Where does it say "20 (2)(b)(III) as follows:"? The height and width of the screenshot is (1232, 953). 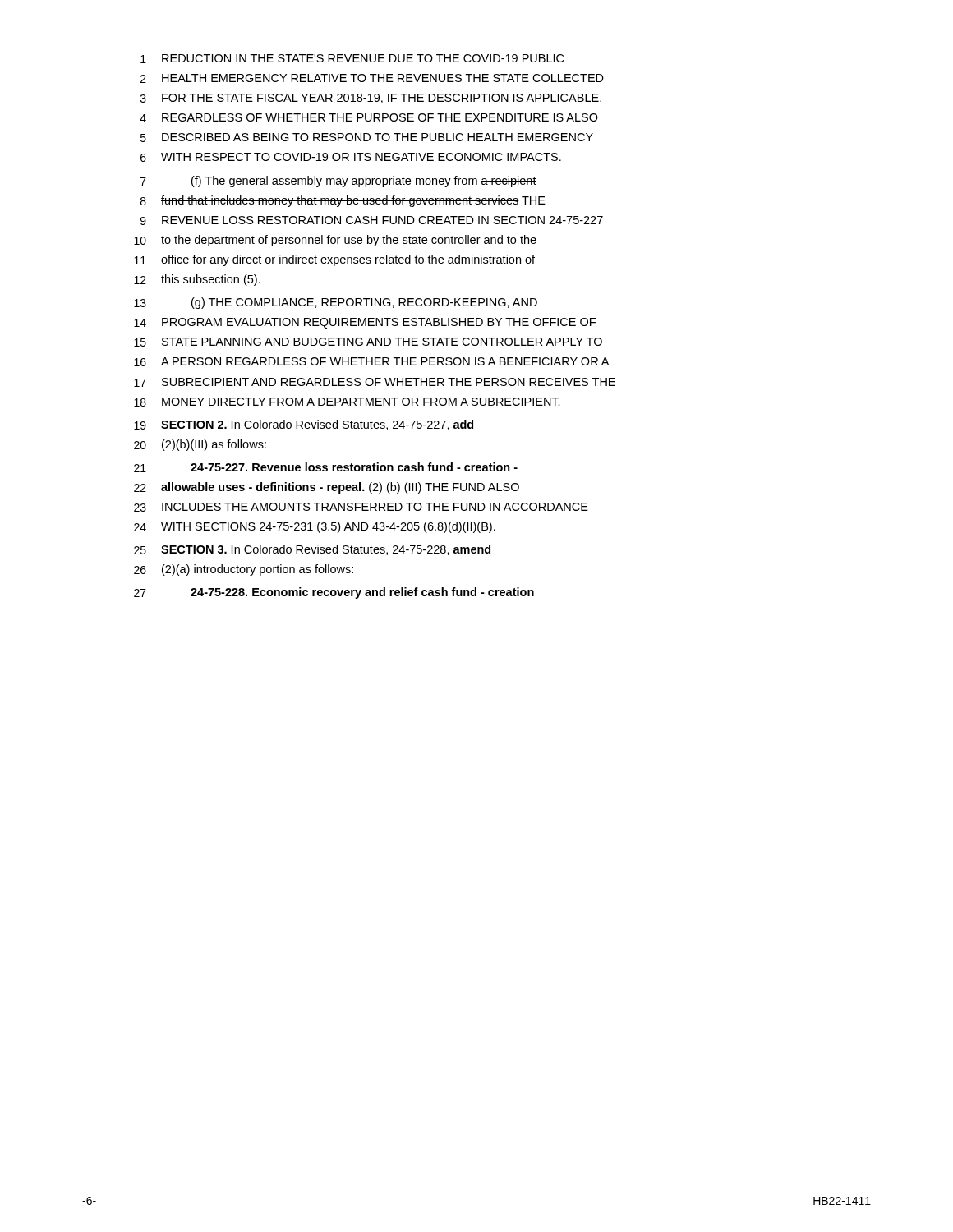coord(200,445)
